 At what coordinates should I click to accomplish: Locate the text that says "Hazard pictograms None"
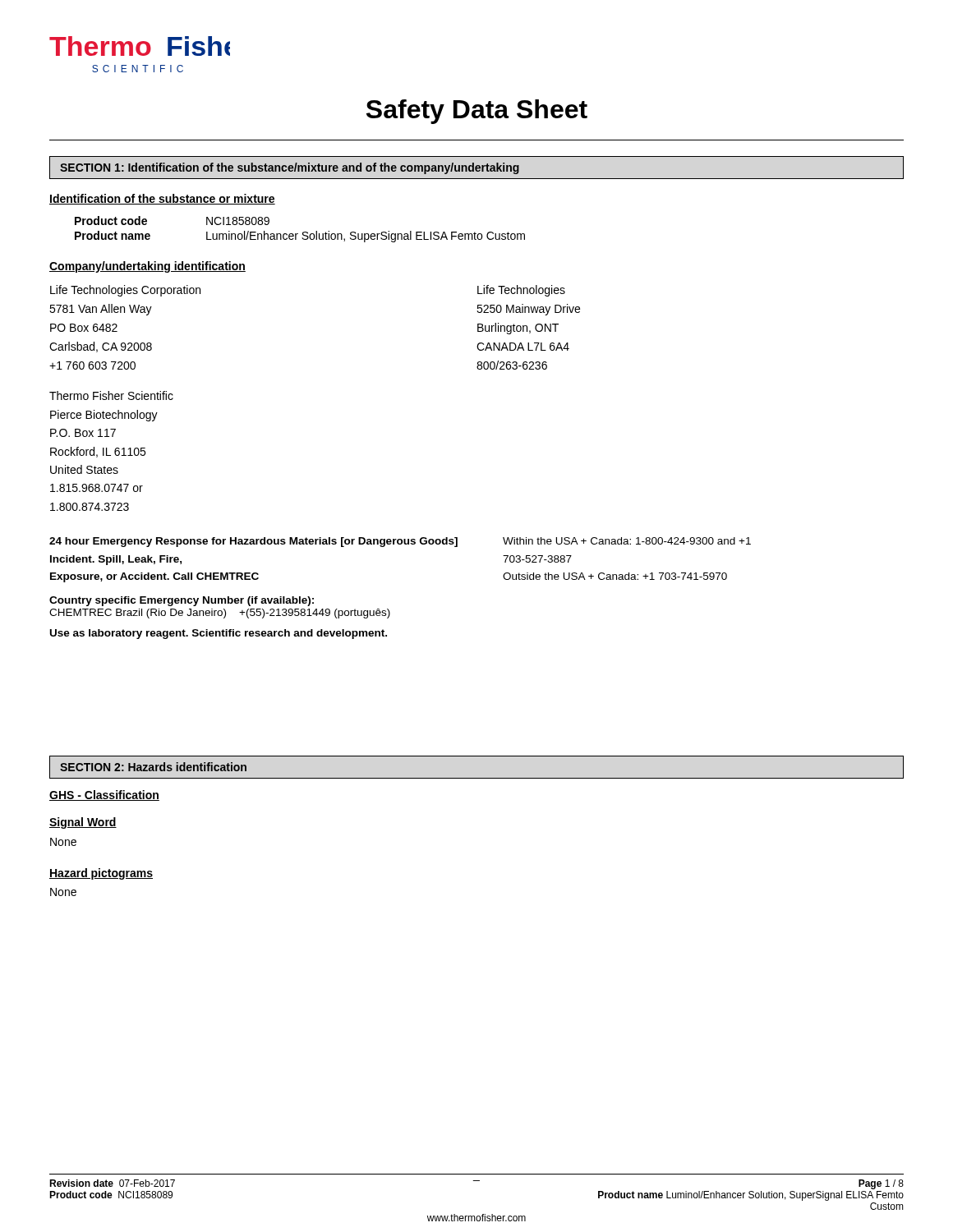point(101,883)
